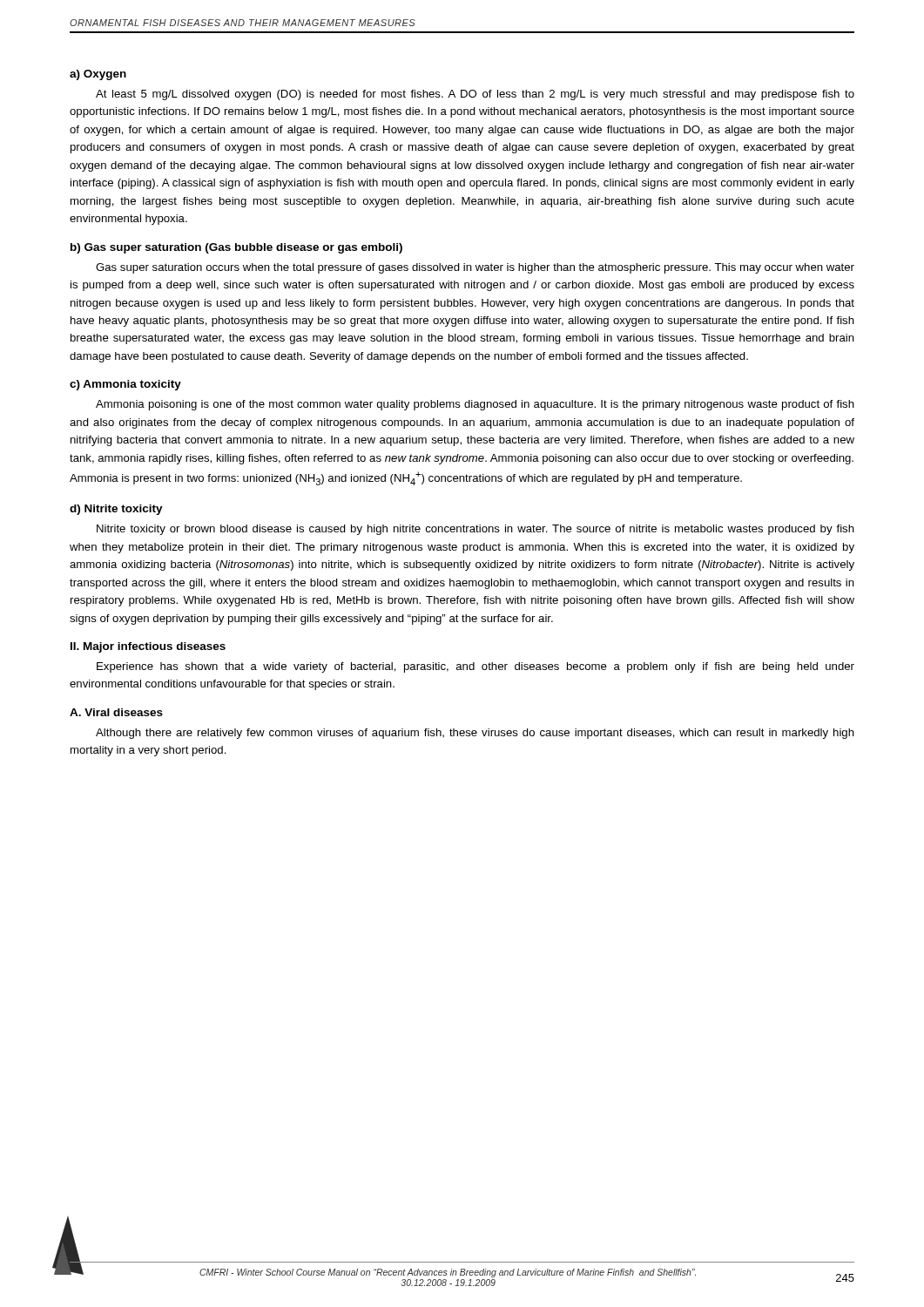Point to "d) Nitrite toxicity"
924x1307 pixels.
116,510
